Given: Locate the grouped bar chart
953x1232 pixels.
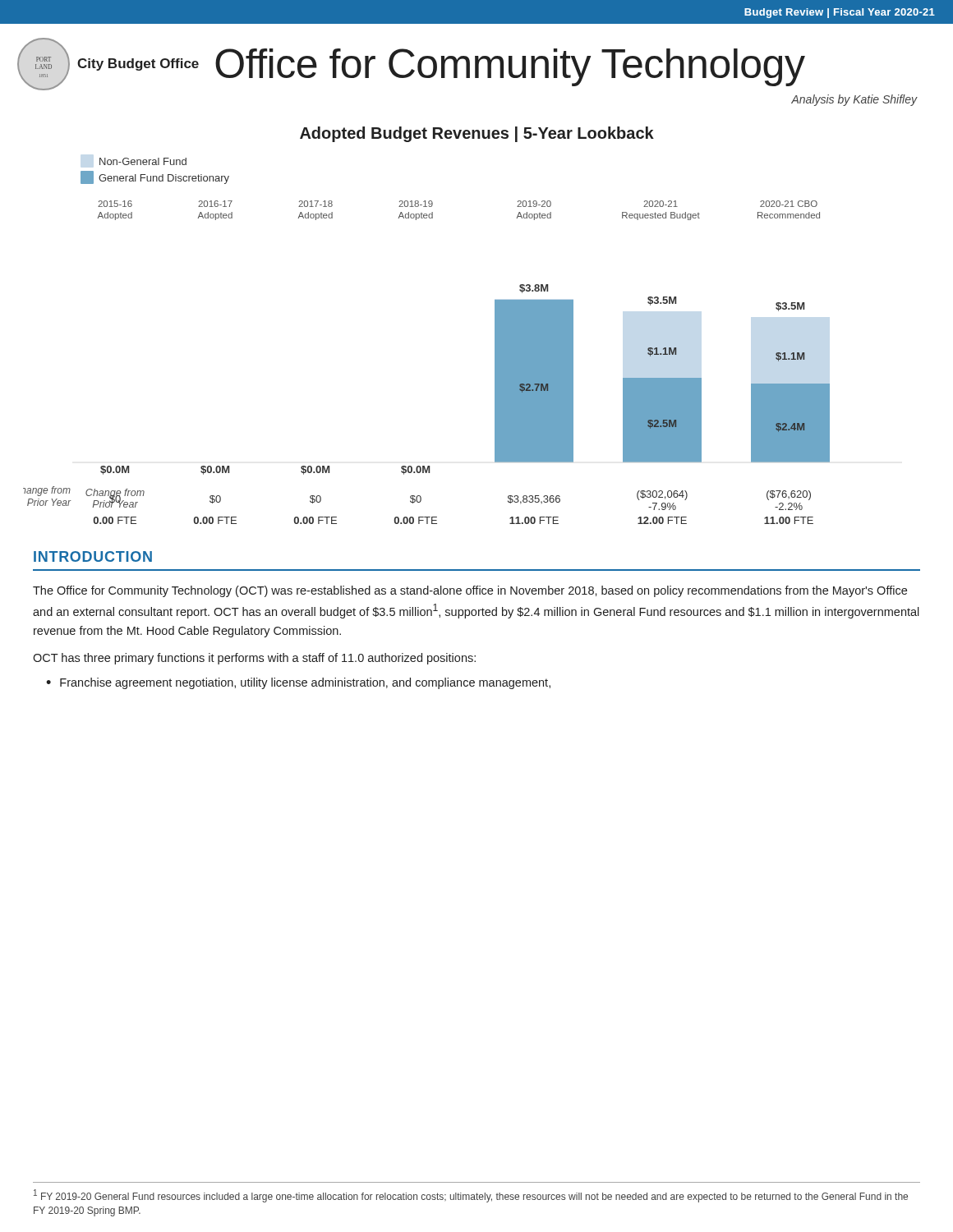Looking at the screenshot, I should 476,338.
